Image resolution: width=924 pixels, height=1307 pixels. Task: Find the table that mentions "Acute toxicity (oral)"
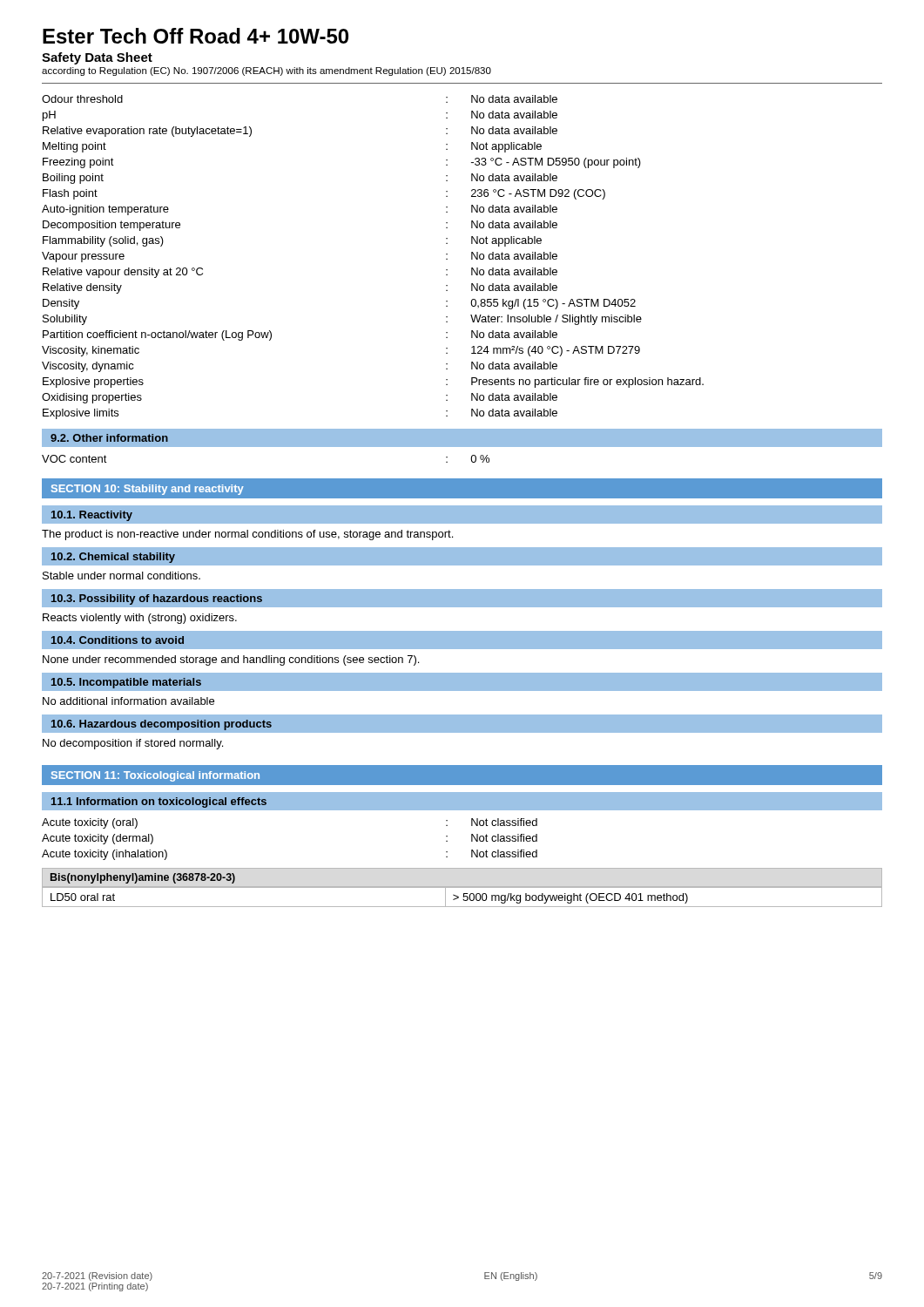coord(462,837)
